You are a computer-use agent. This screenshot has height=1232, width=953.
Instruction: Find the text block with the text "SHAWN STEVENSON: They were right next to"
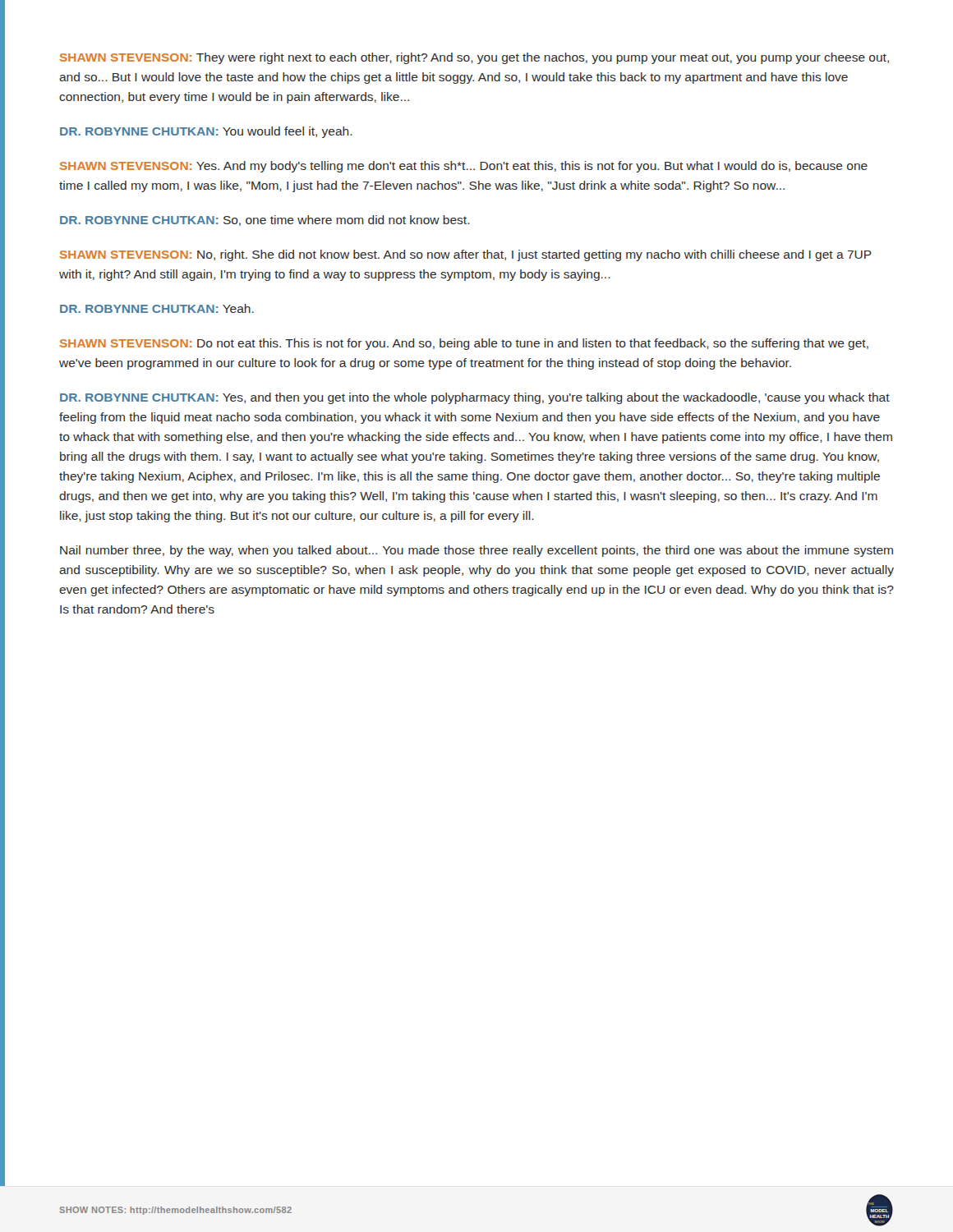tap(475, 77)
